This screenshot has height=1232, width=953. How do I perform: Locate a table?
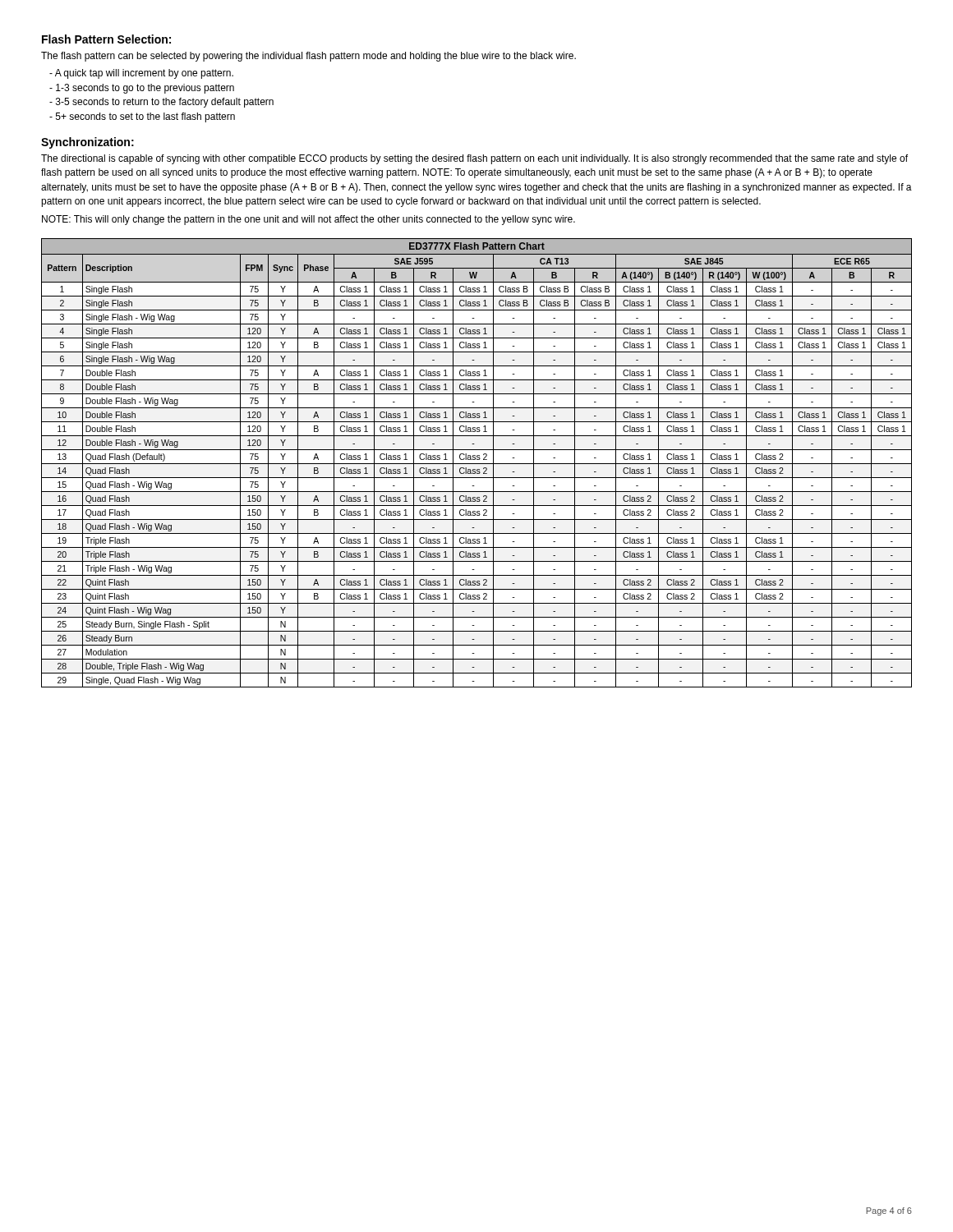pos(476,463)
